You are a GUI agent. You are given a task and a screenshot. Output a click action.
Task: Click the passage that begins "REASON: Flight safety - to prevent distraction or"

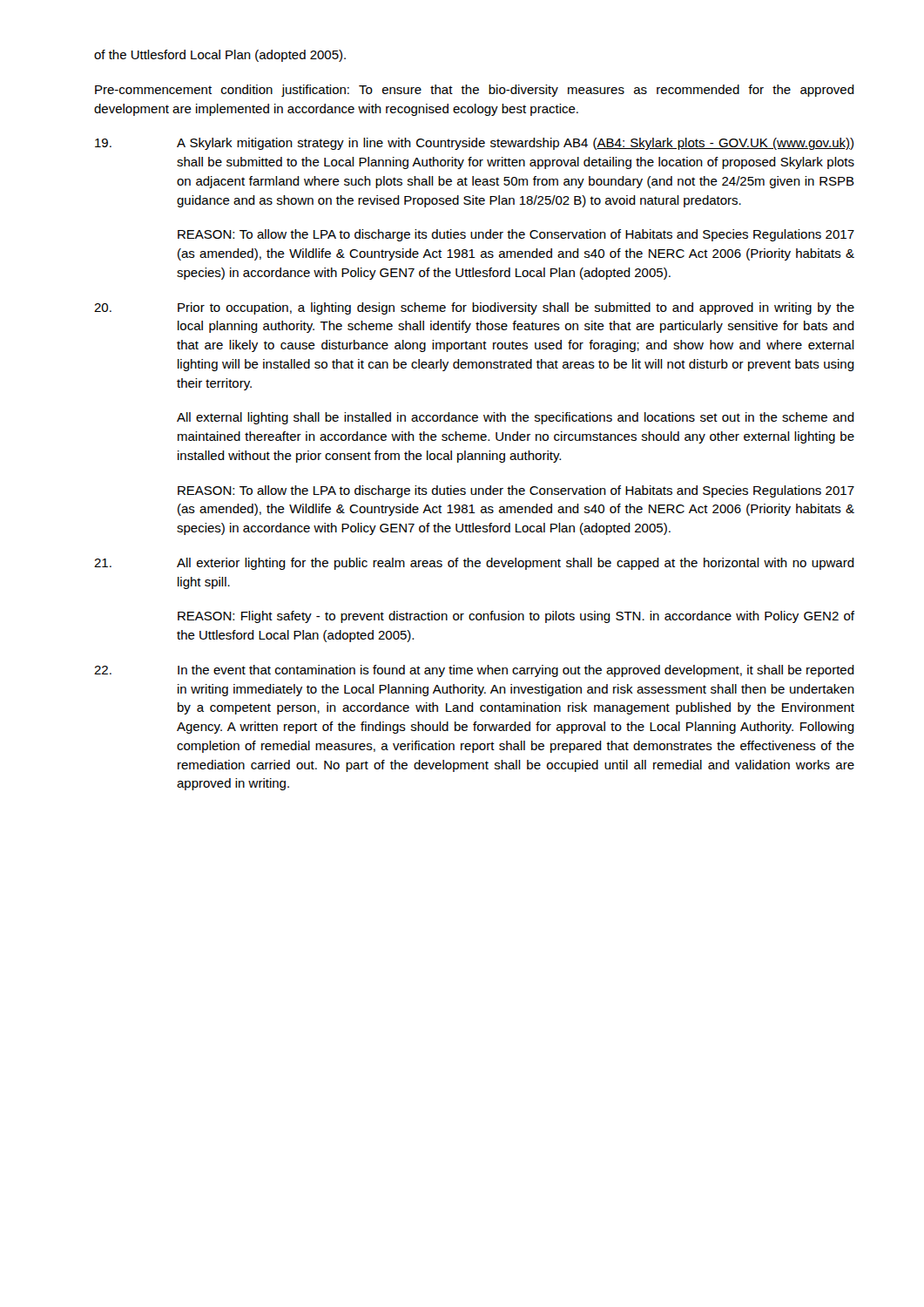[516, 625]
